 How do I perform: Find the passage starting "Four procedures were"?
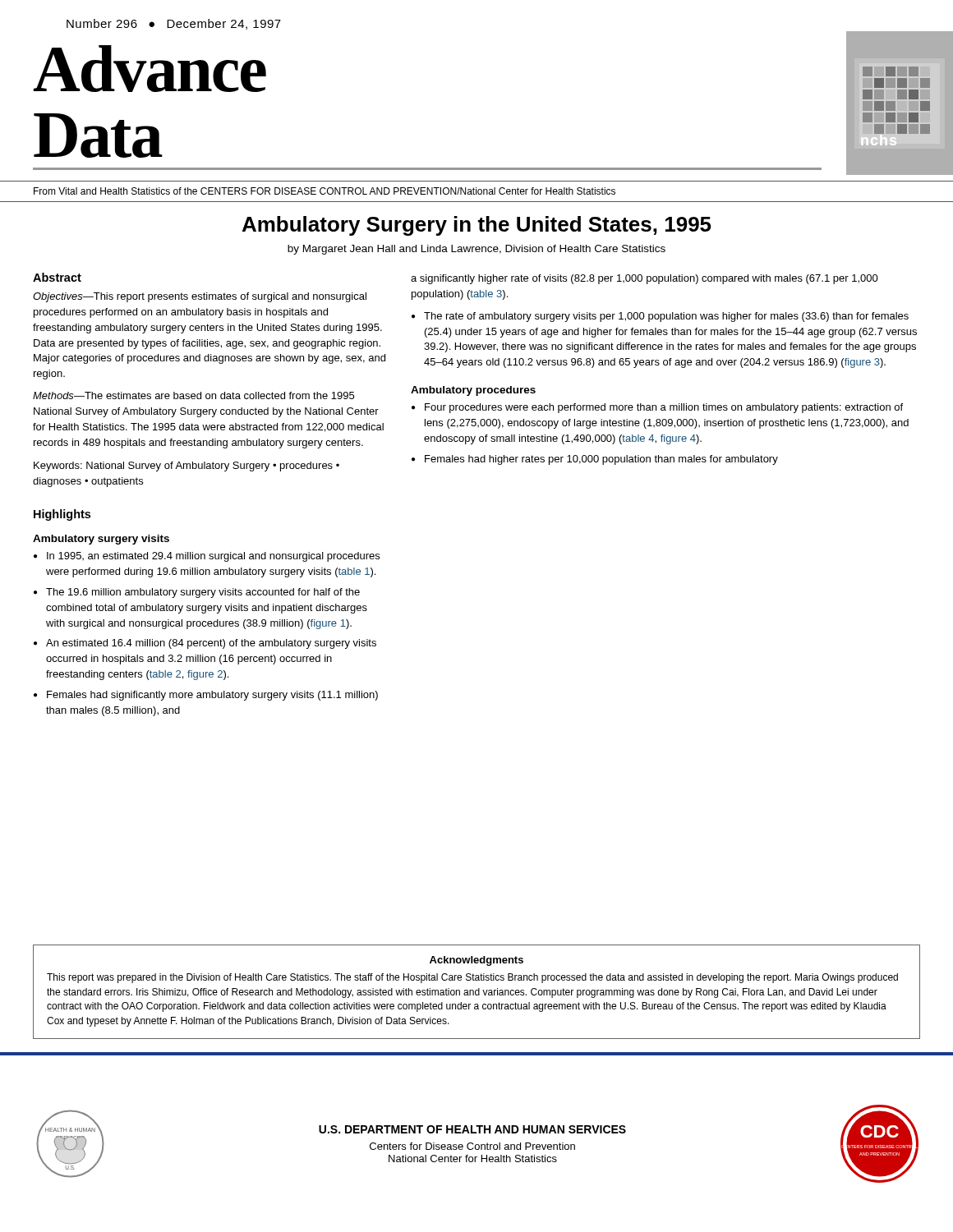(x=666, y=423)
